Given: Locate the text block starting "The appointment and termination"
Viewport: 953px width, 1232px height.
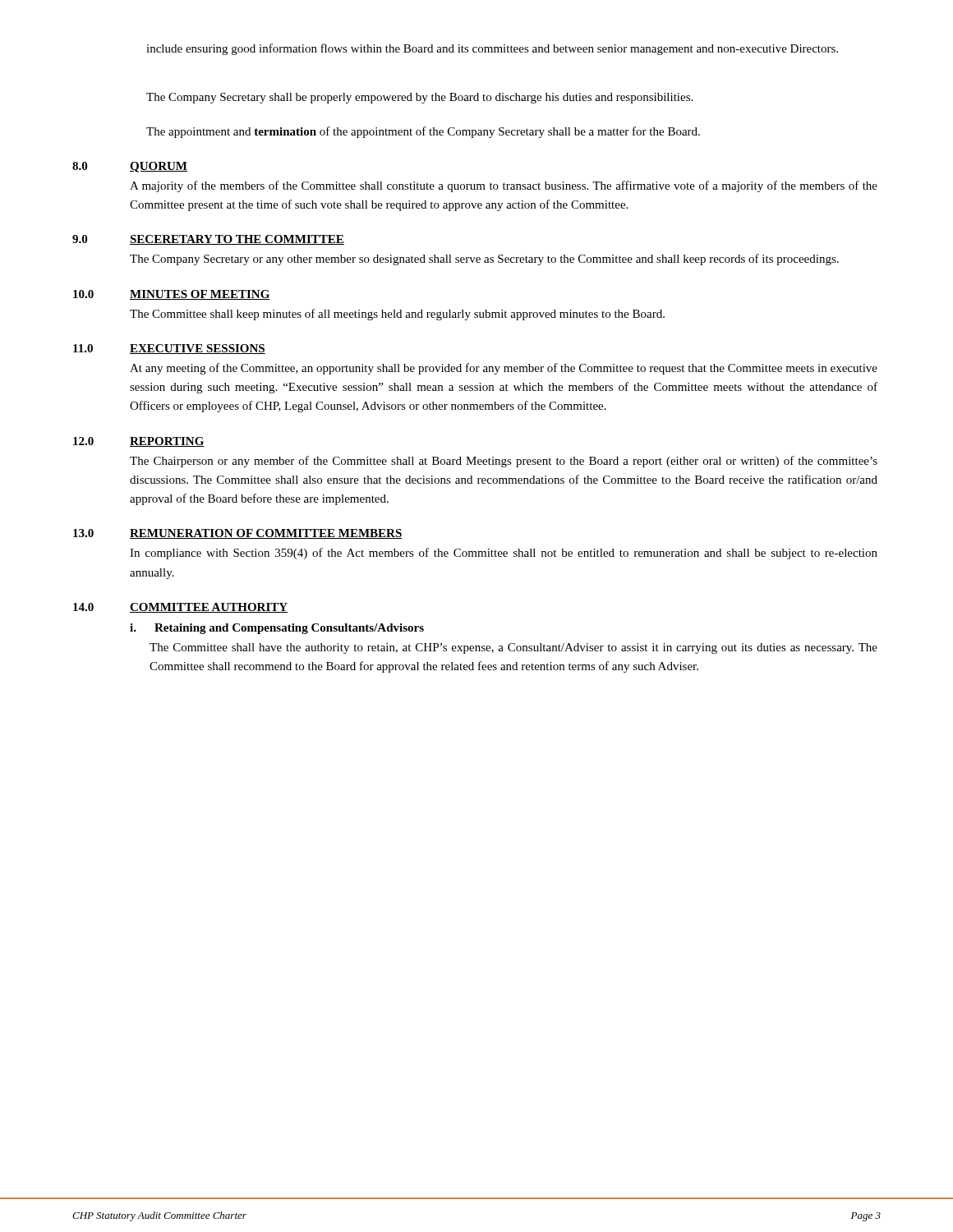Looking at the screenshot, I should tap(512, 132).
